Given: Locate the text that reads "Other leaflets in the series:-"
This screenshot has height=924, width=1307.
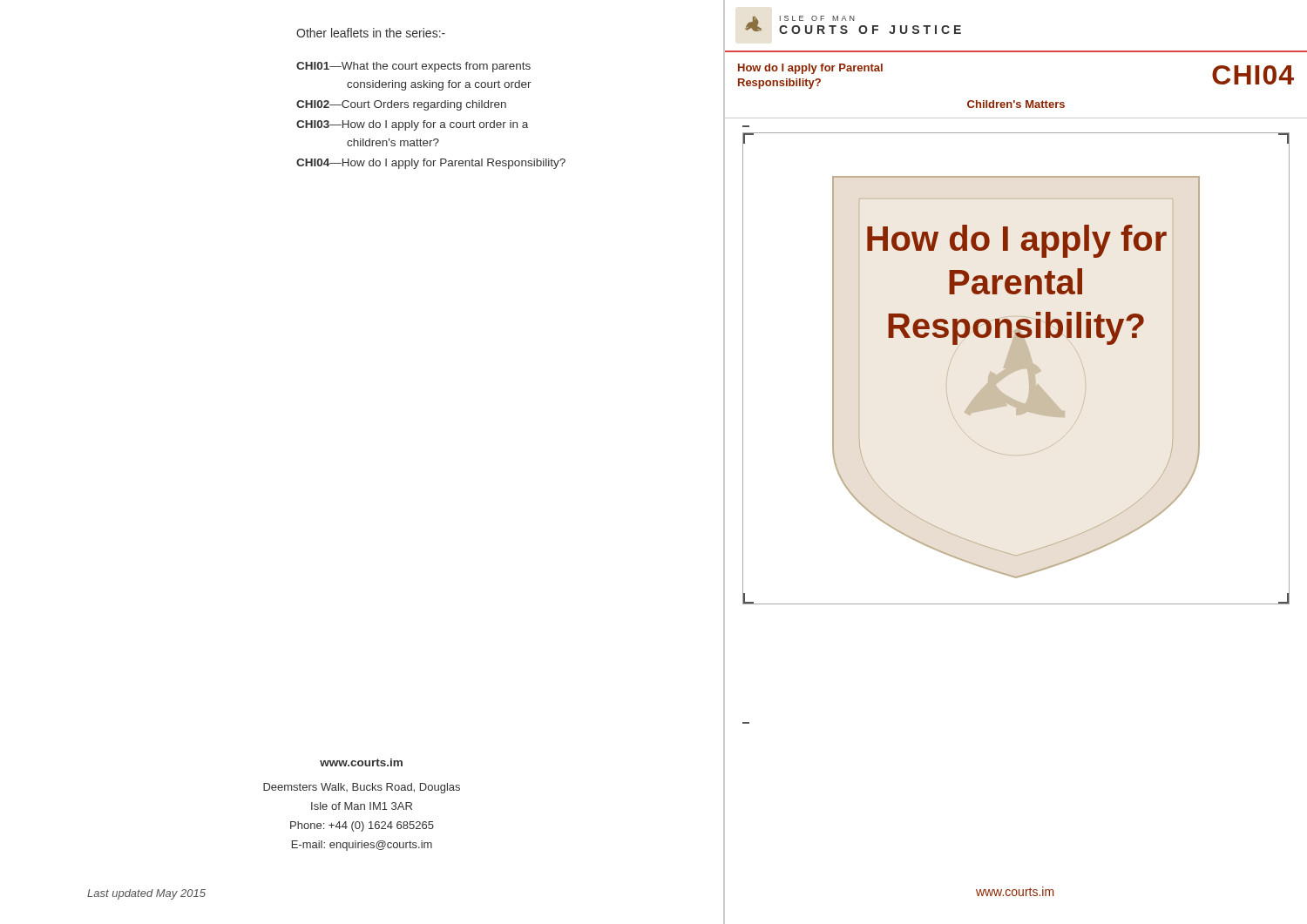Looking at the screenshot, I should 371,33.
